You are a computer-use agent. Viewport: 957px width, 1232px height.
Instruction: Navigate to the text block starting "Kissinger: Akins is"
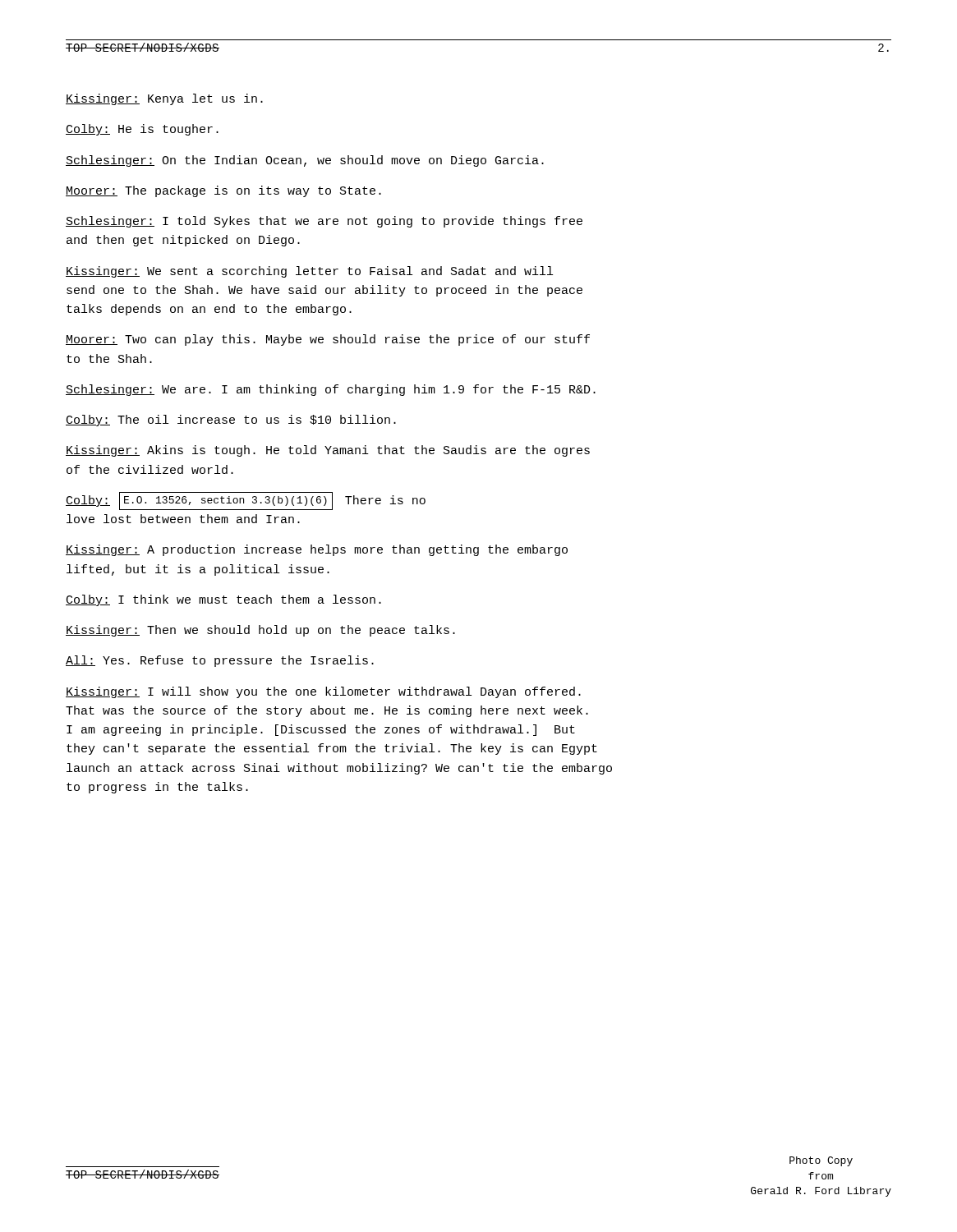328,461
